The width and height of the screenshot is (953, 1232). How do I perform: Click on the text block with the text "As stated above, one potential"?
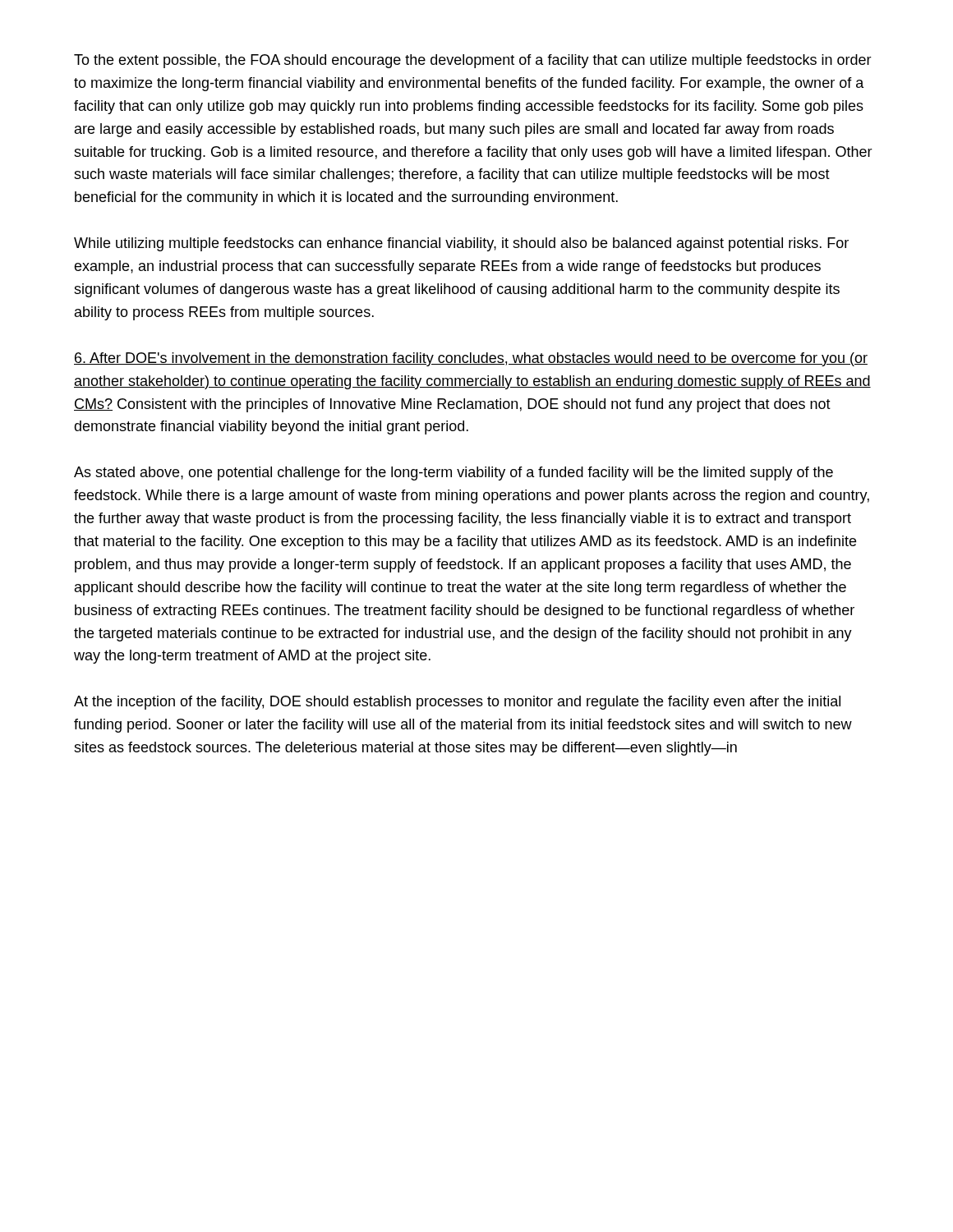pyautogui.click(x=472, y=564)
